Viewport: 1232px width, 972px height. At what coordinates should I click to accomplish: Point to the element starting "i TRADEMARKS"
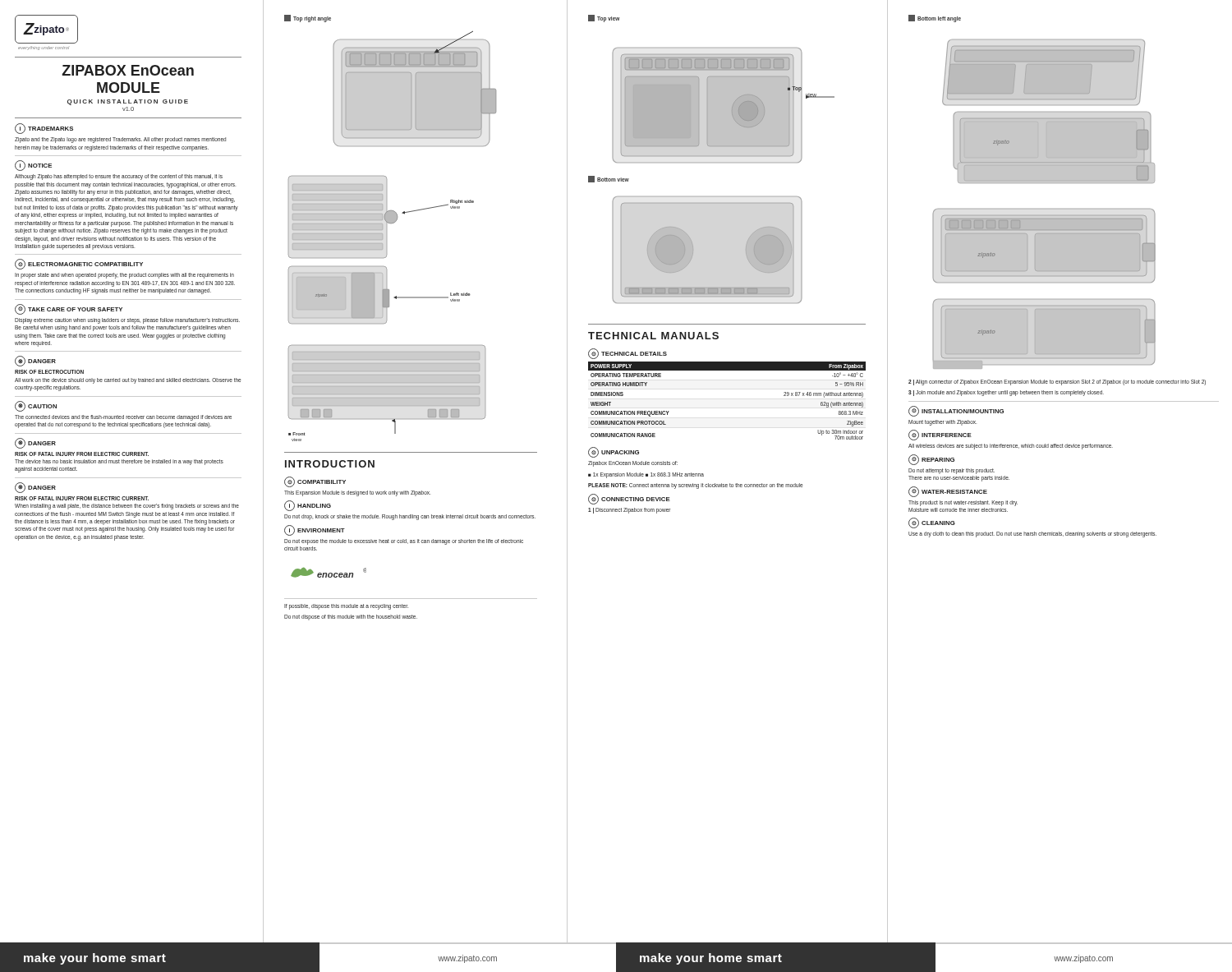[44, 129]
